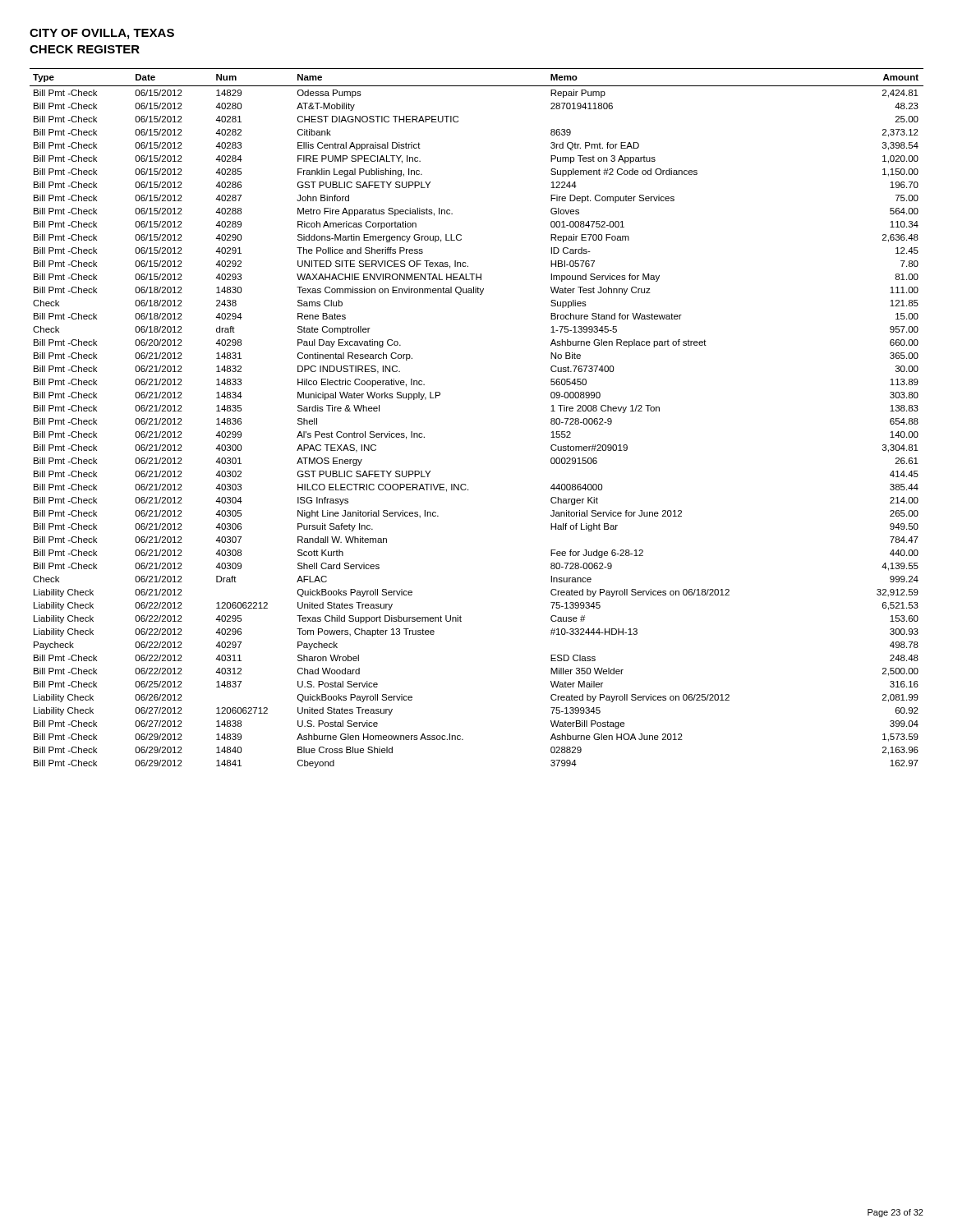Locate the table with the text "APAC TEXAS, INC"
Image resolution: width=953 pixels, height=1232 pixels.
(476, 419)
